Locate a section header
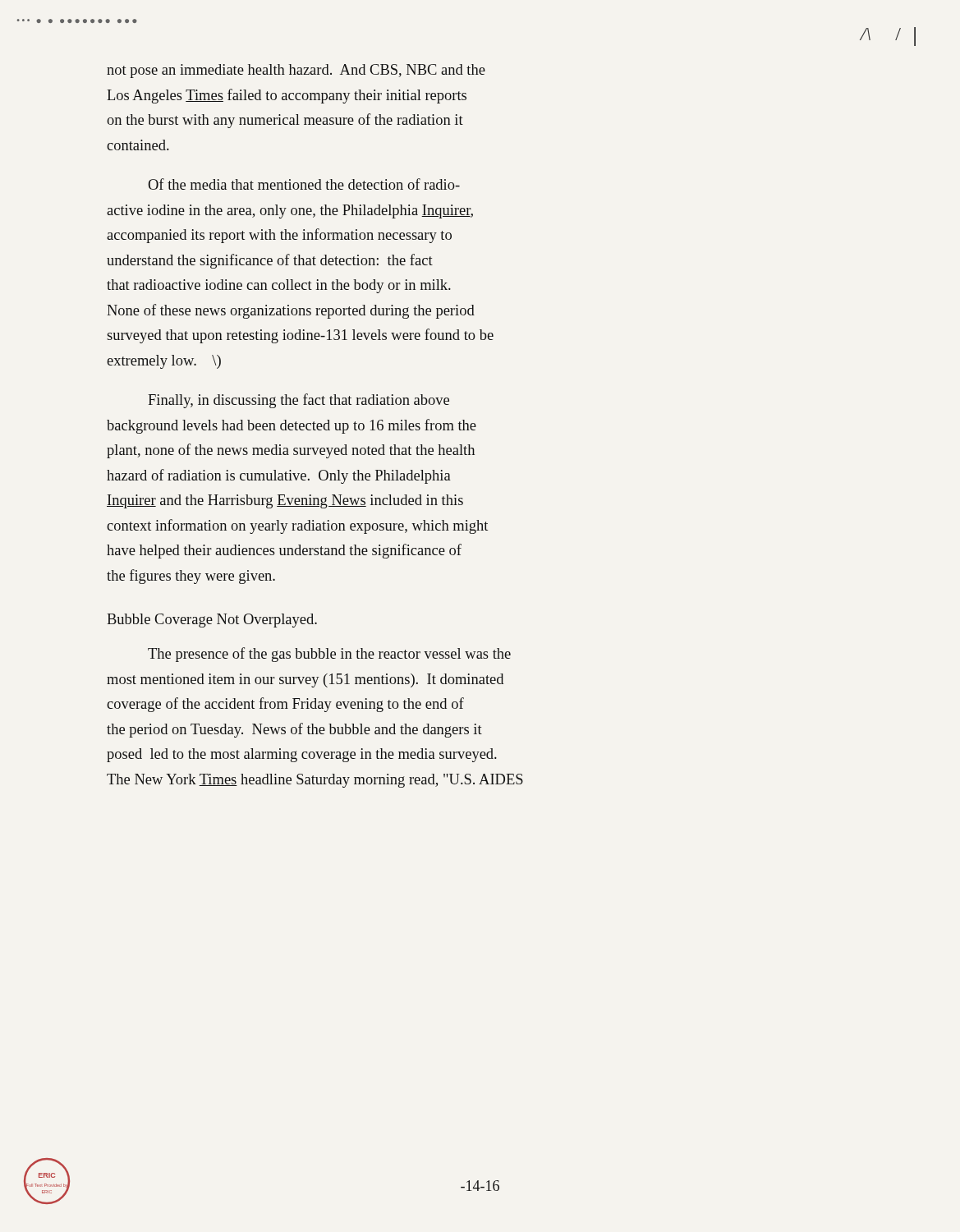960x1232 pixels. (496, 620)
